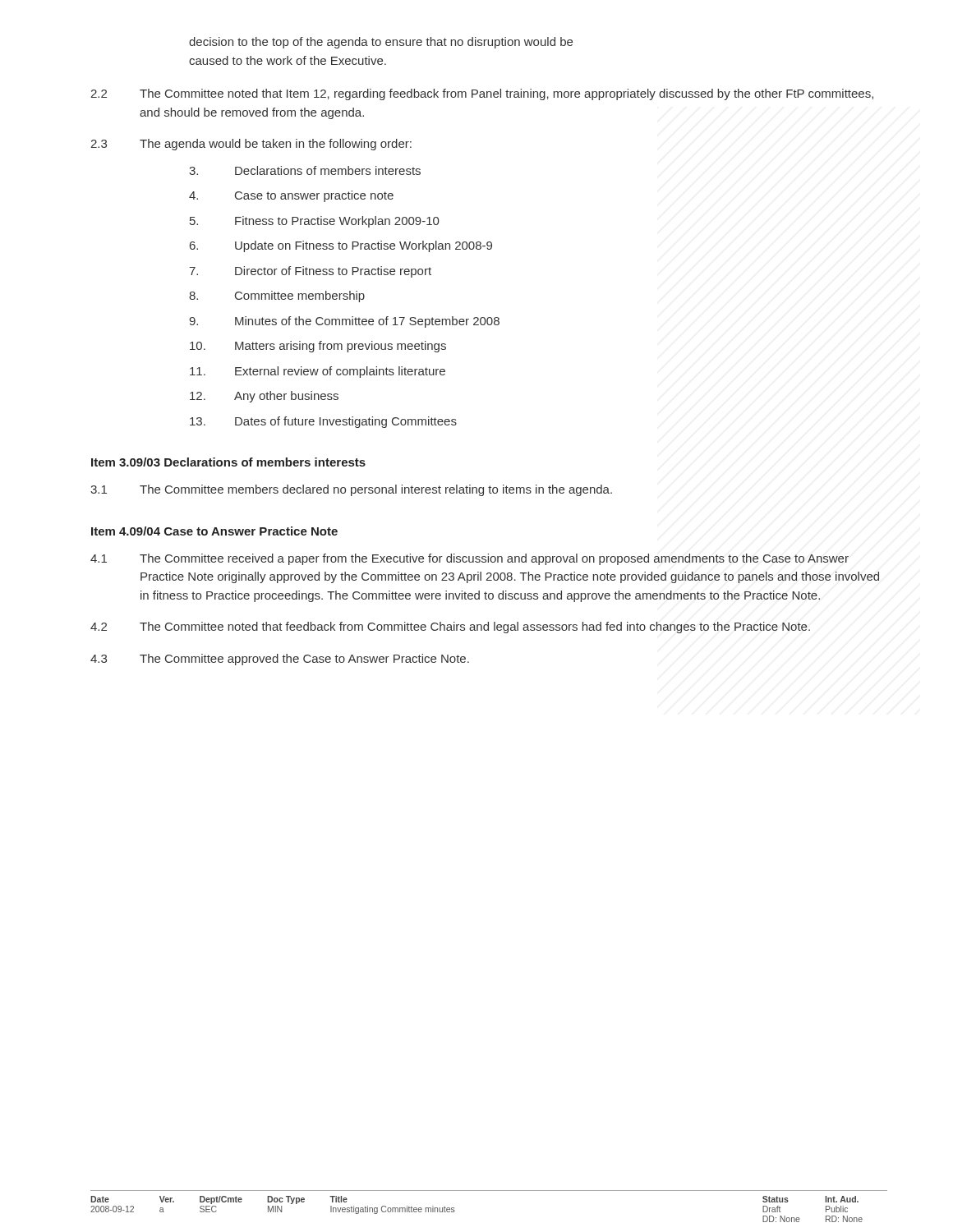
Task: Locate the text block that reads "3 The Committee approved the Case to"
Action: point(280,660)
